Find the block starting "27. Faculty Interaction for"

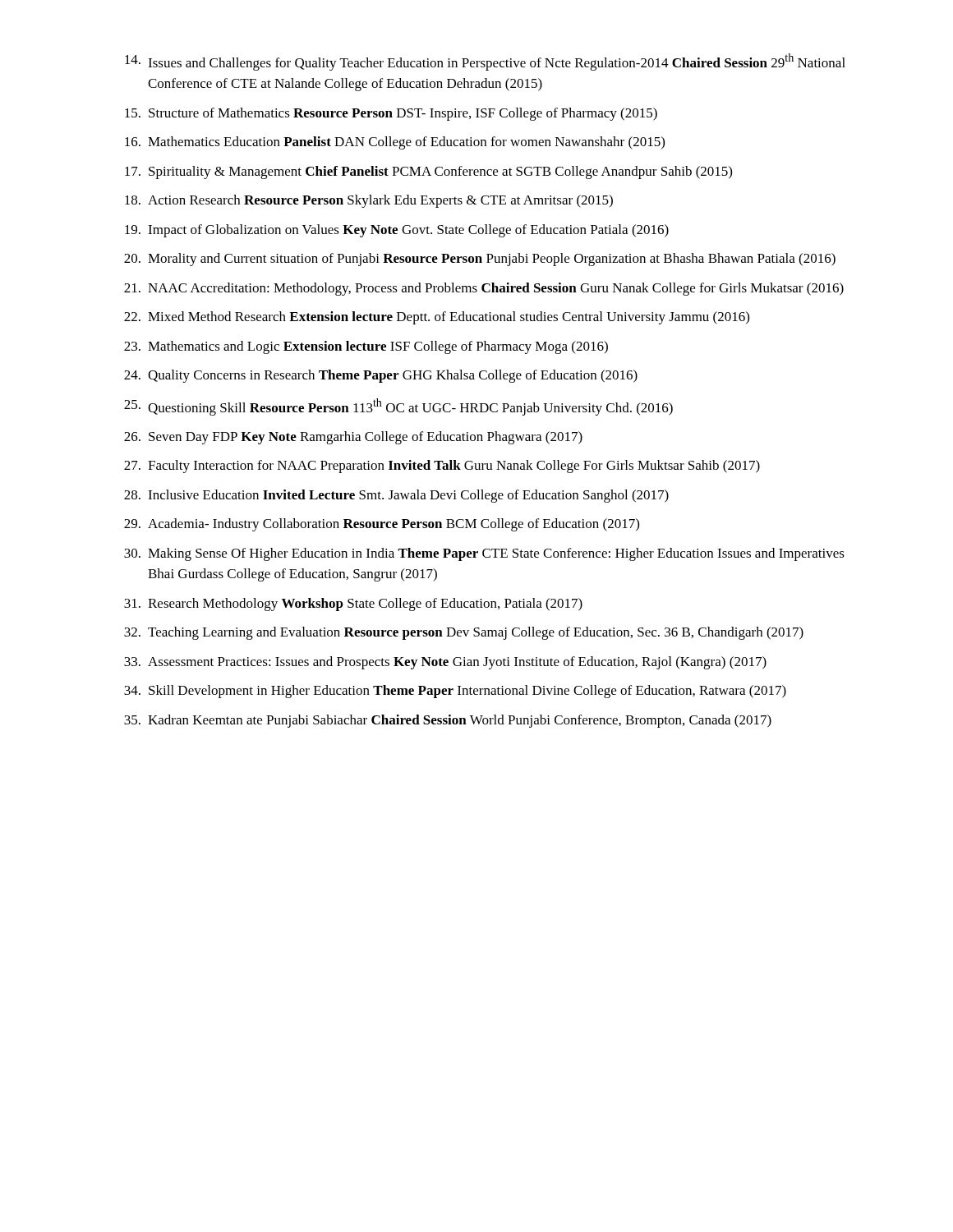pos(476,466)
